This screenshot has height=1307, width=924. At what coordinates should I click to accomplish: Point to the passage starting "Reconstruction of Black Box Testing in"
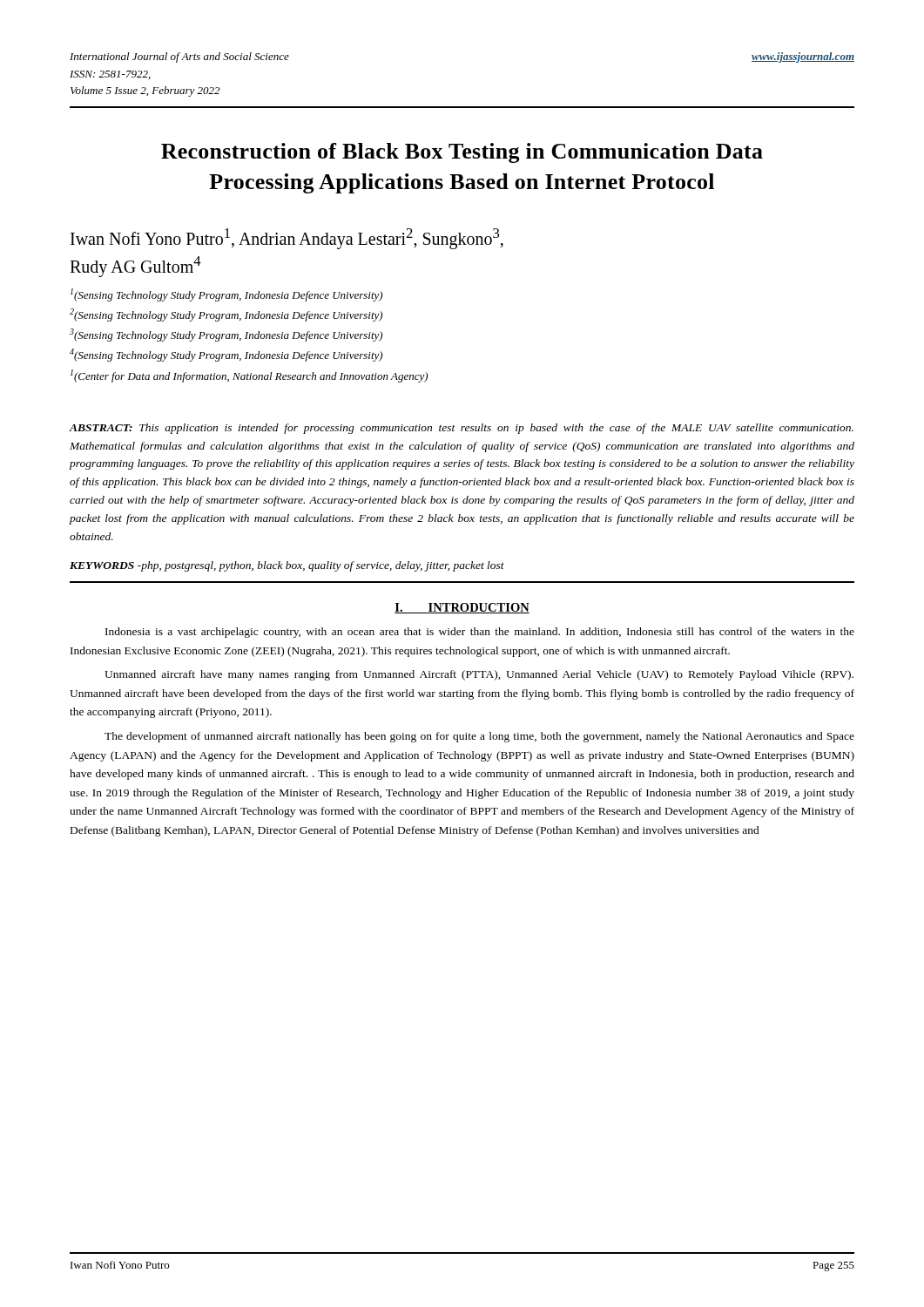tap(462, 166)
